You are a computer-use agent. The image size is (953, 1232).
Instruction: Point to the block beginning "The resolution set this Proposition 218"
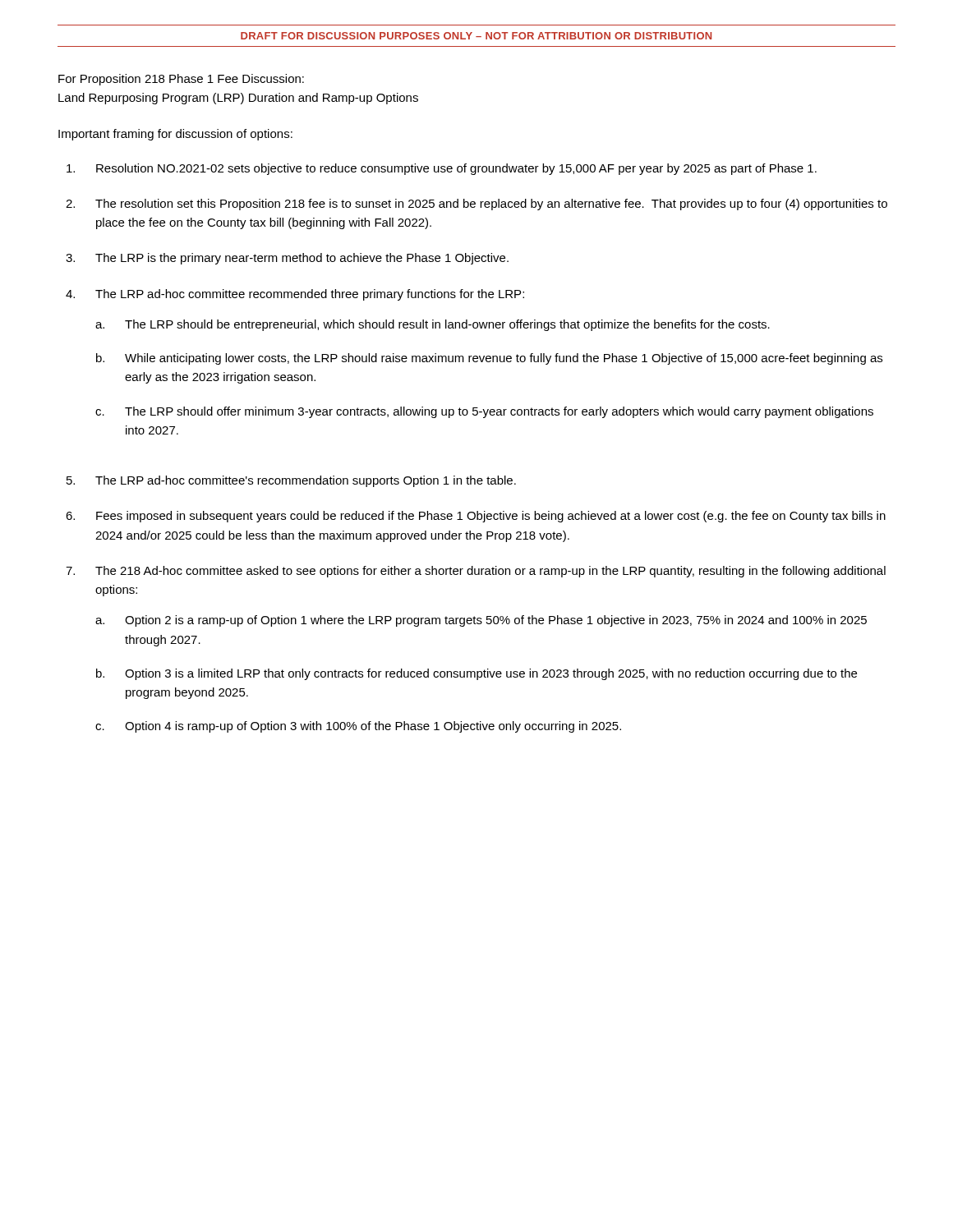point(492,213)
